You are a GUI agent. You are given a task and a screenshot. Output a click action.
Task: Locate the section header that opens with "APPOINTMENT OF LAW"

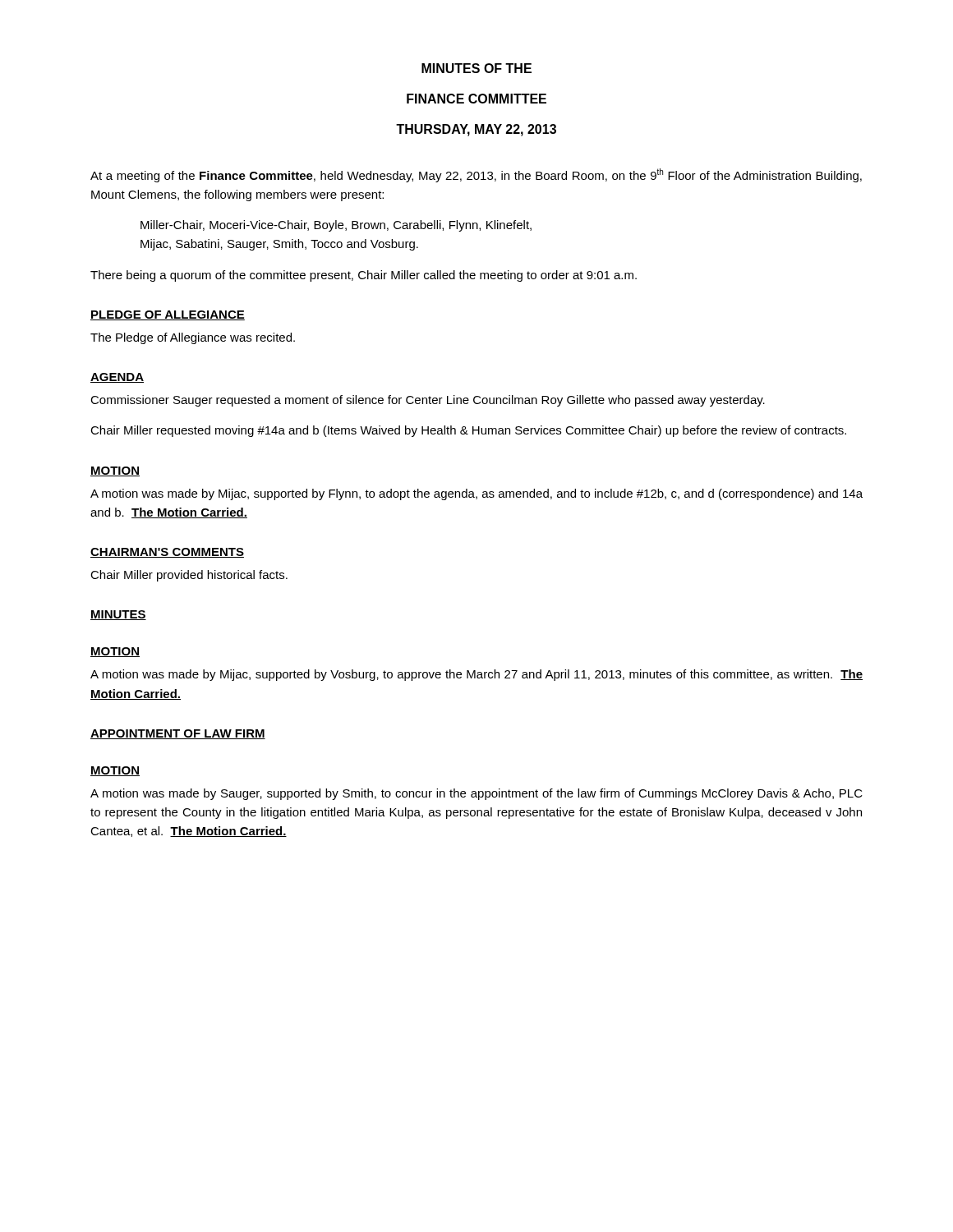click(x=178, y=733)
